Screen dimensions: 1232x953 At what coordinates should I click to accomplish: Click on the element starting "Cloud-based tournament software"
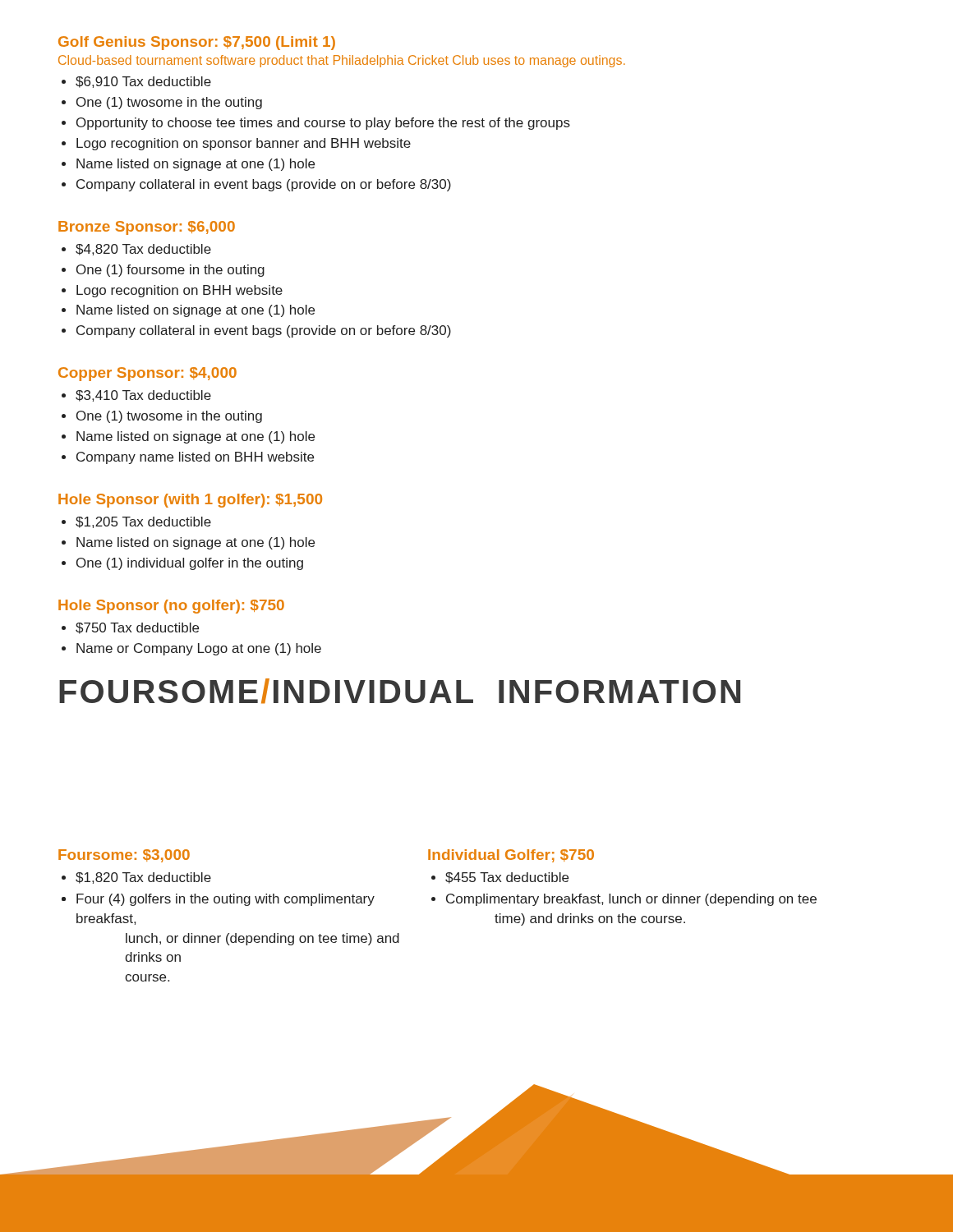342,60
